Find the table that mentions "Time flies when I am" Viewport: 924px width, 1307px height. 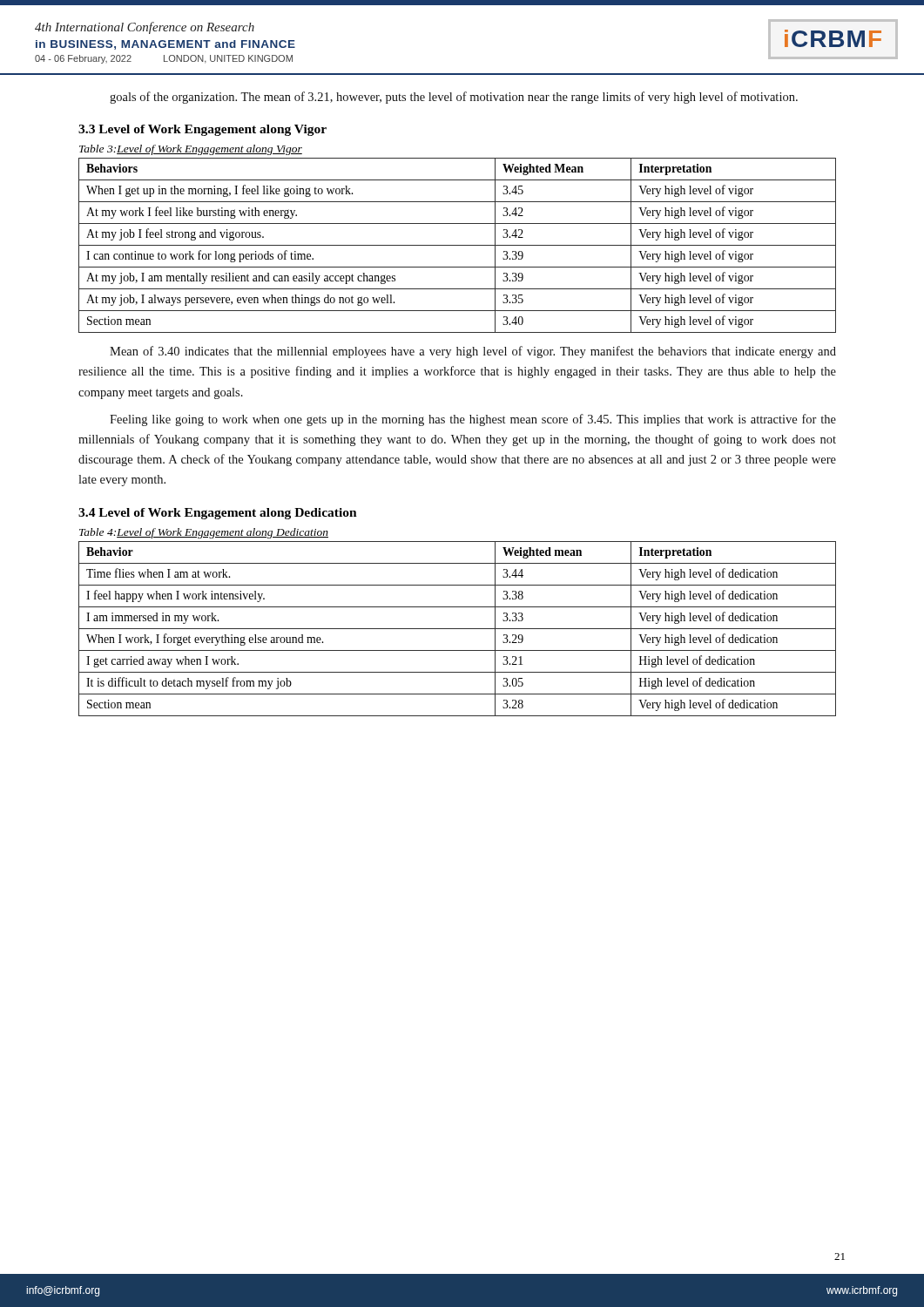457,628
